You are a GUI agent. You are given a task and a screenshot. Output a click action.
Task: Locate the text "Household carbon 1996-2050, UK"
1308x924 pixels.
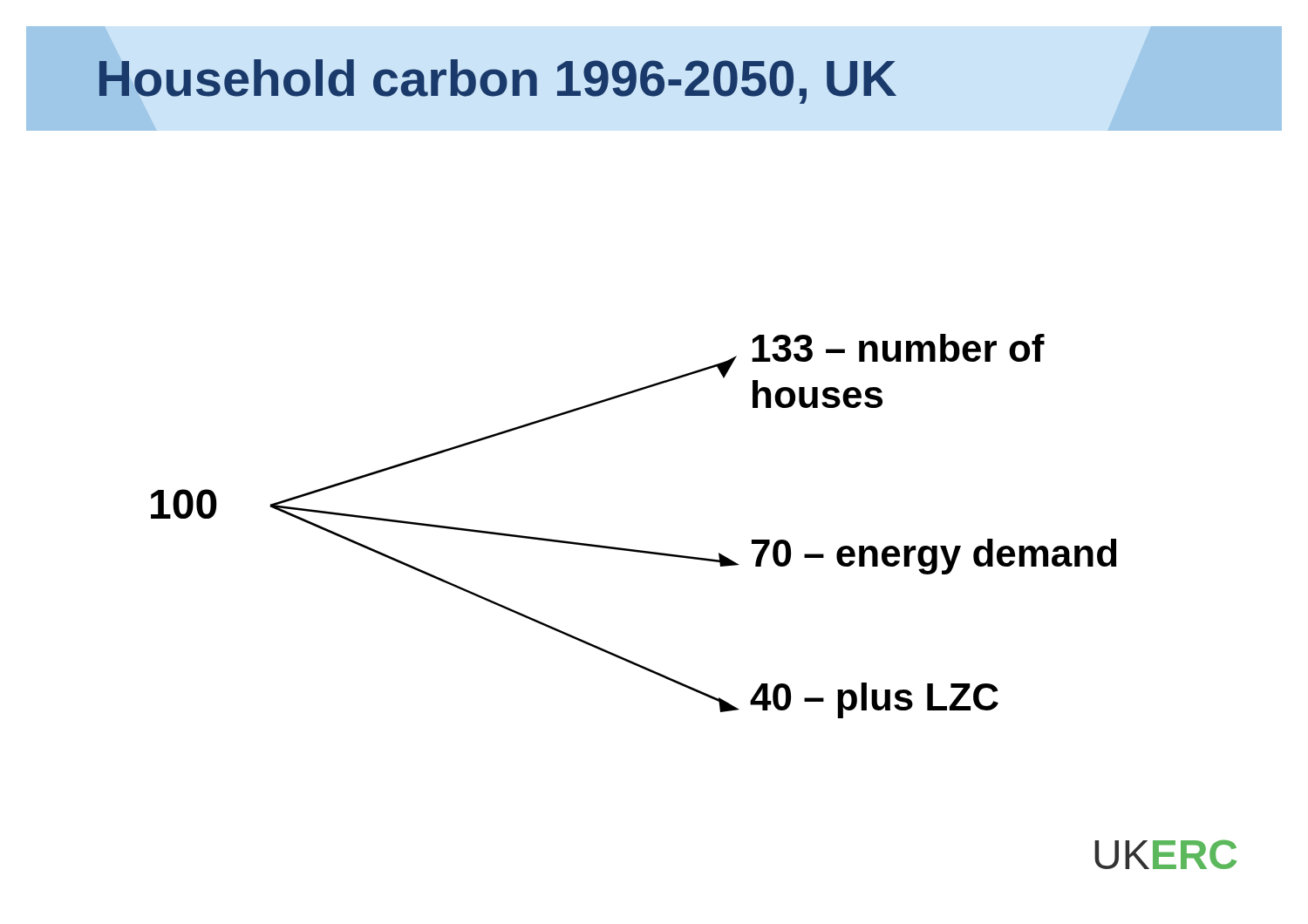tap(654, 78)
